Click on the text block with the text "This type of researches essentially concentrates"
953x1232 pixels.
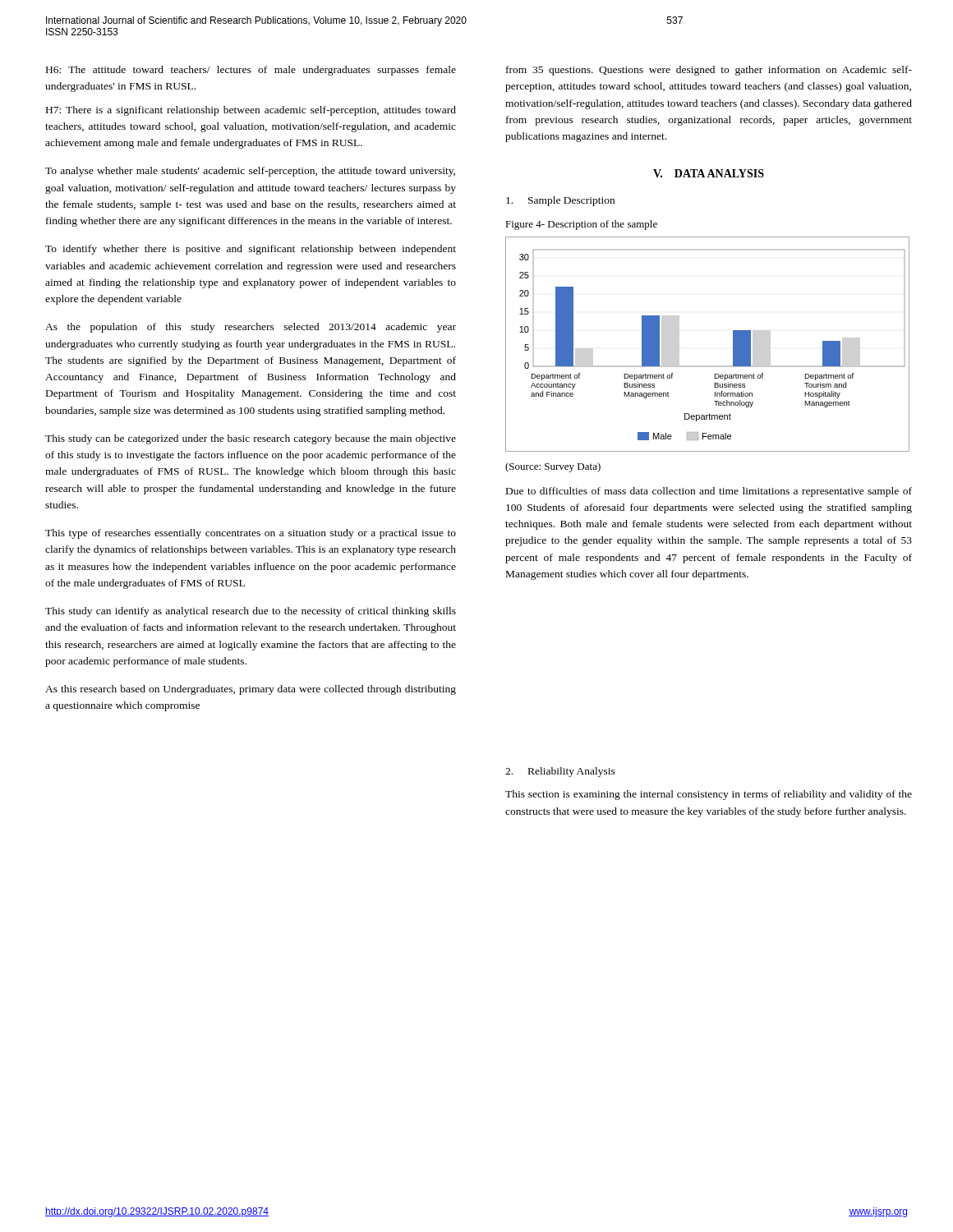(x=251, y=558)
